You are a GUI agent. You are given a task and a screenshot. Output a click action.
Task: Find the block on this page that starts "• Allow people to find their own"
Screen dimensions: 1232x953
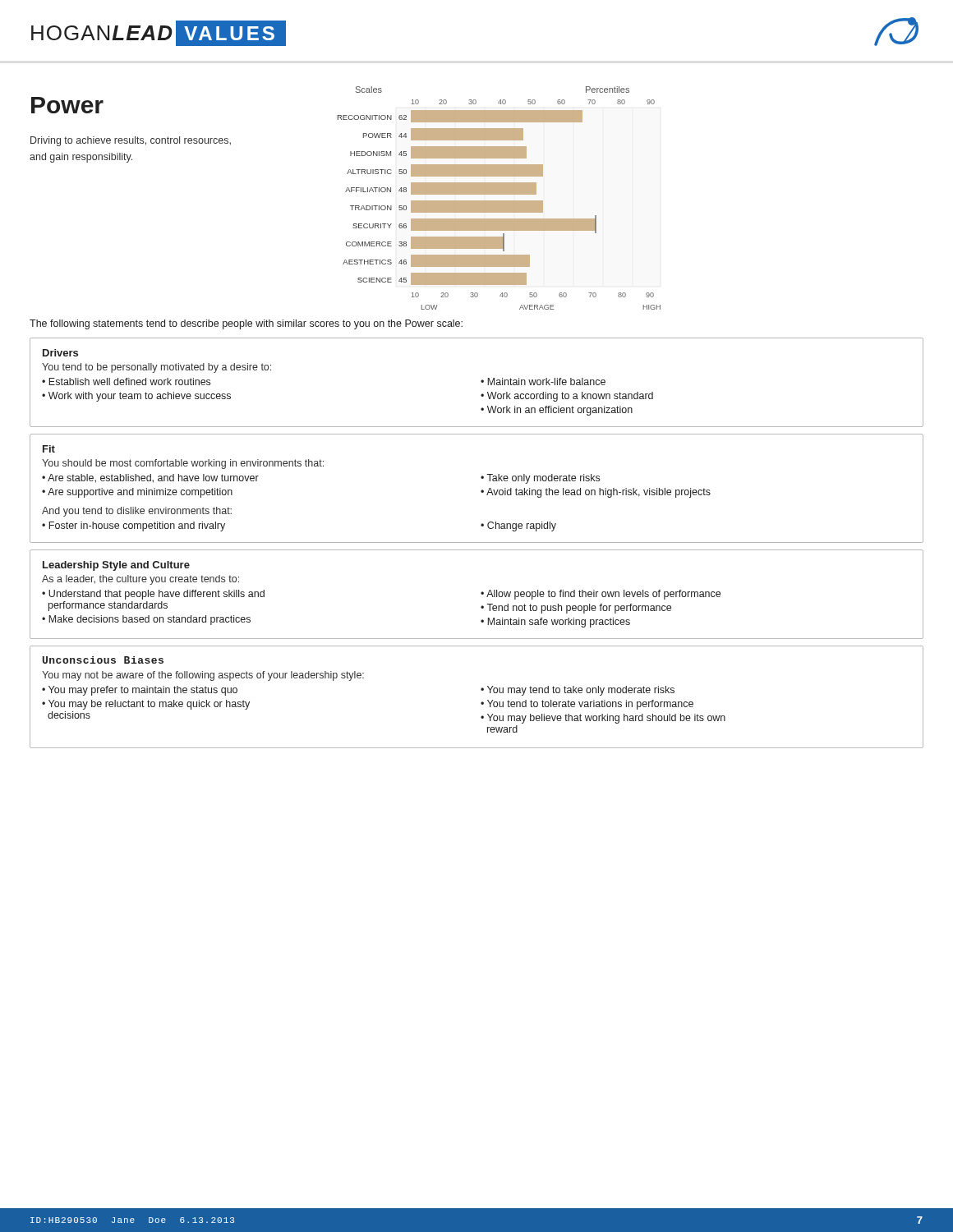coord(601,594)
